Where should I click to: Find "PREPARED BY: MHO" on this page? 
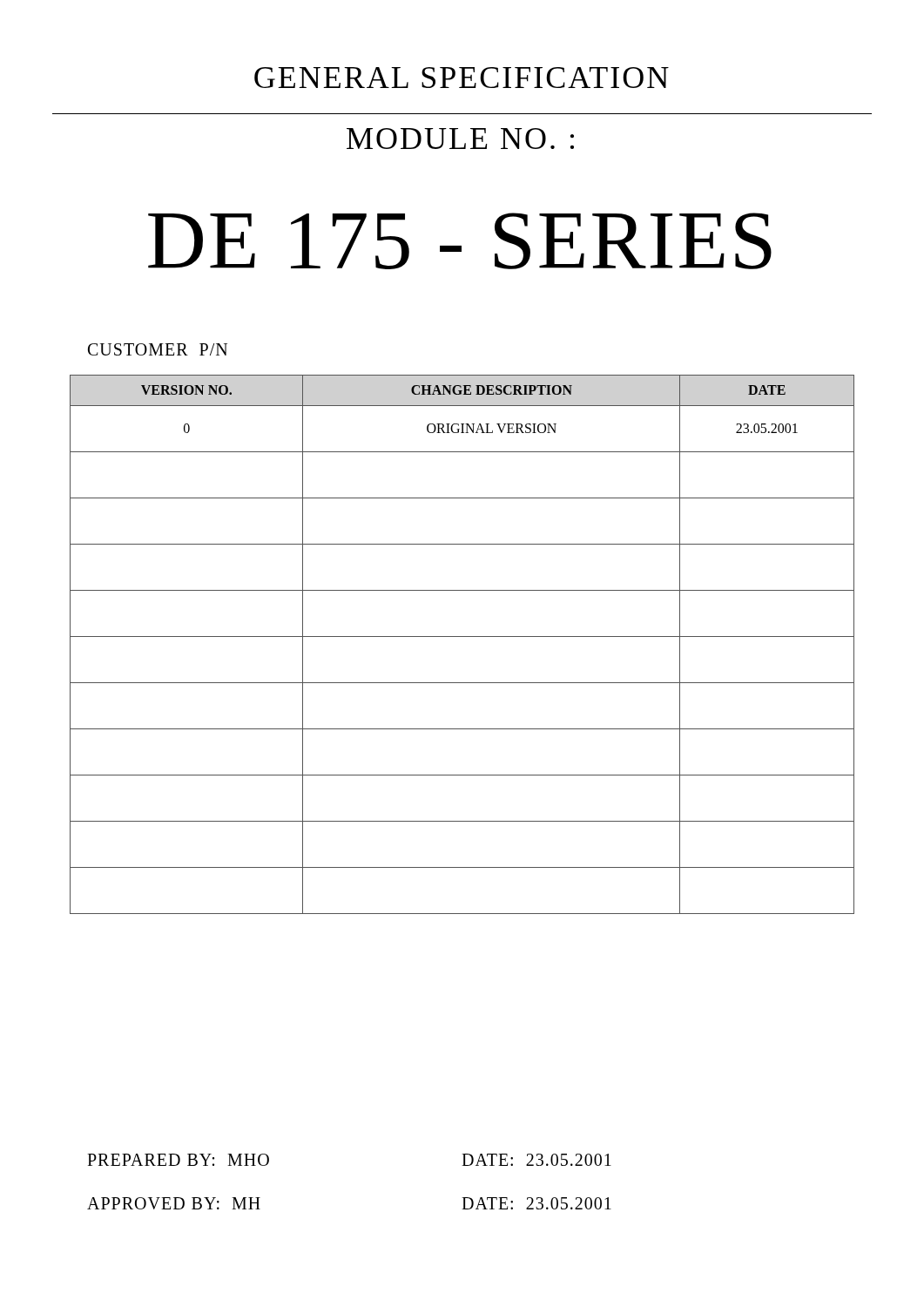pyautogui.click(x=179, y=1160)
